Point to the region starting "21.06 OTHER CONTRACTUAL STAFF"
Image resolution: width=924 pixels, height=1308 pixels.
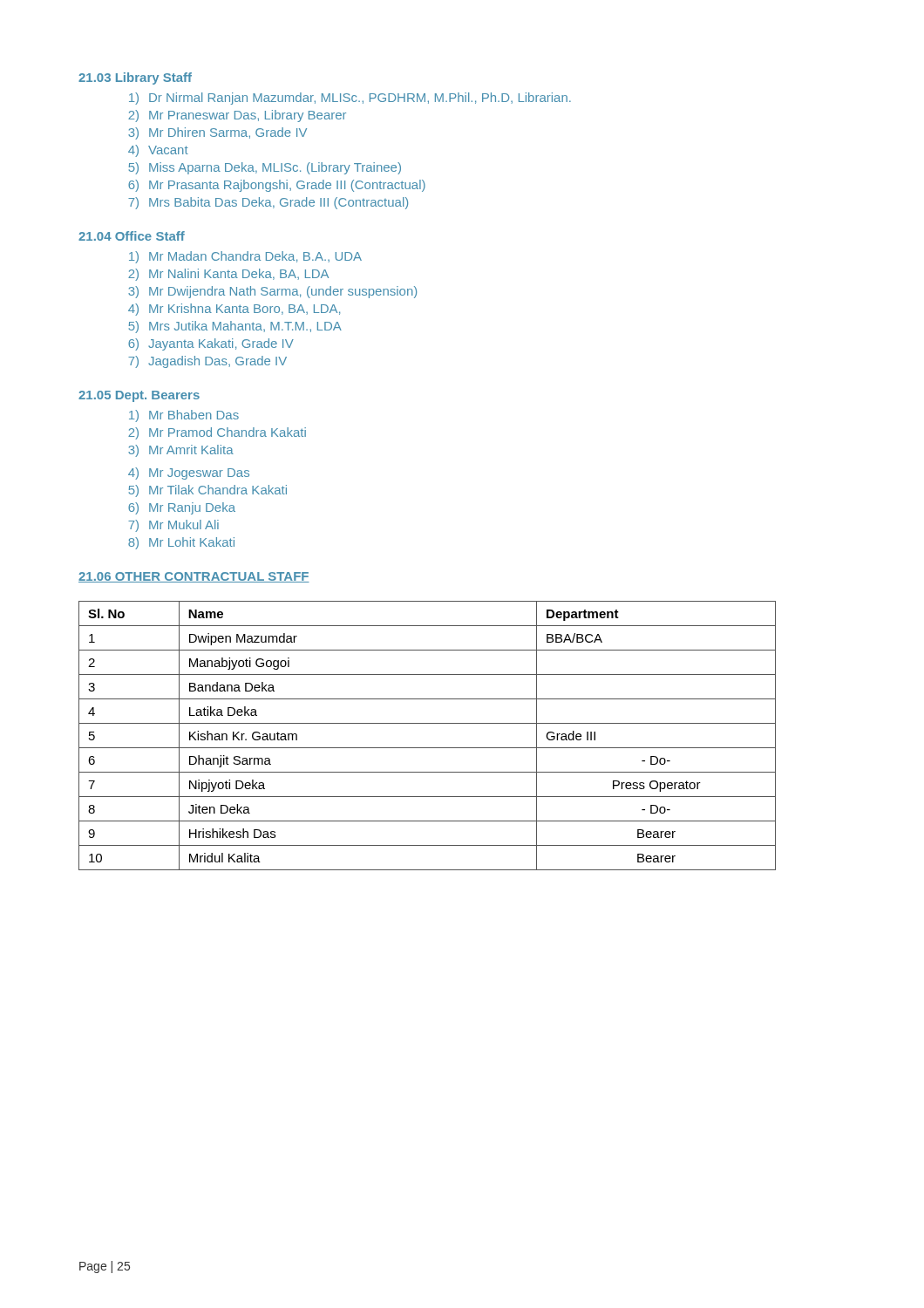(194, 576)
